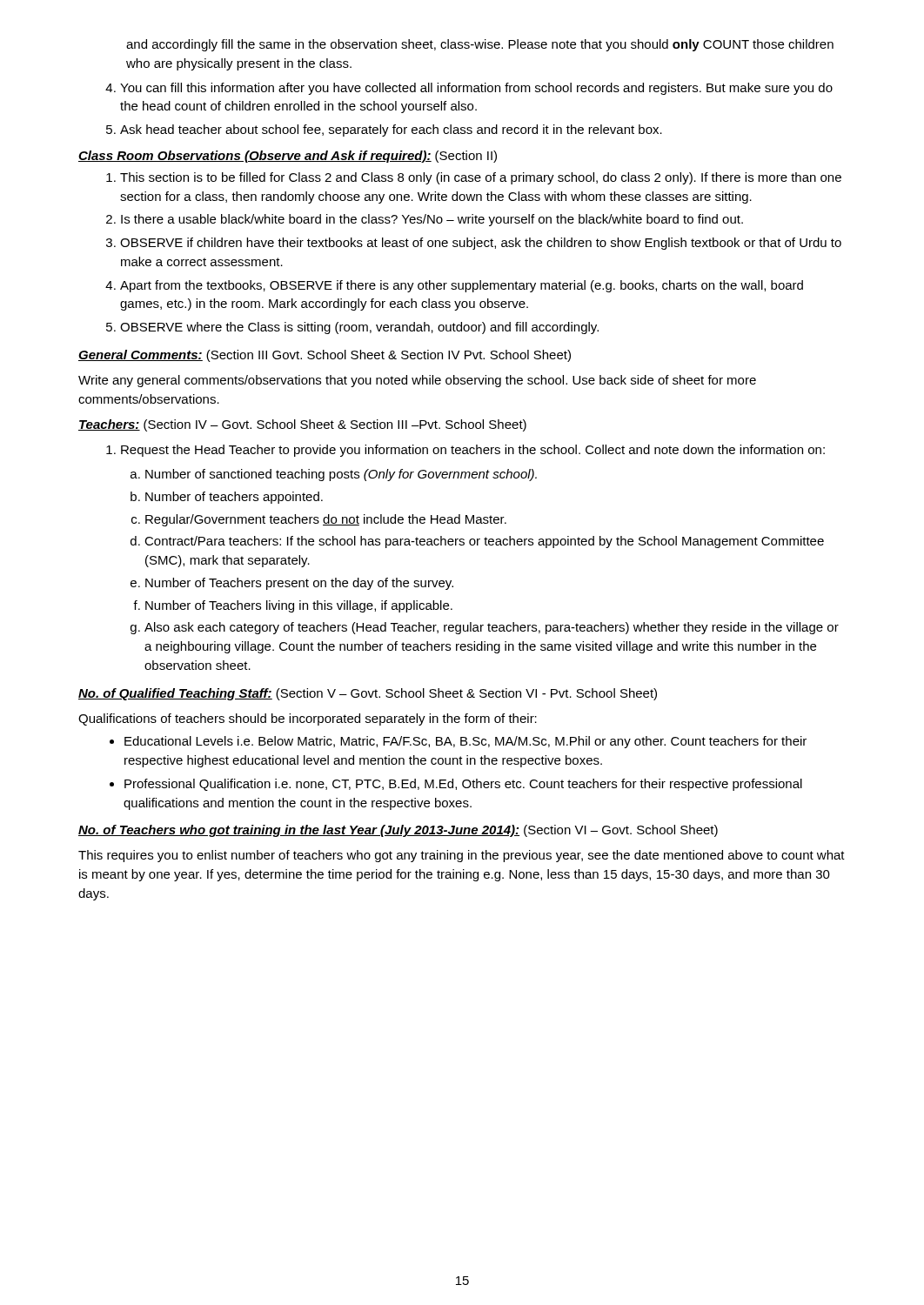Point to the section header beginning "General Comments: (Section III Govt."
This screenshot has width=924, height=1305.
click(x=325, y=354)
